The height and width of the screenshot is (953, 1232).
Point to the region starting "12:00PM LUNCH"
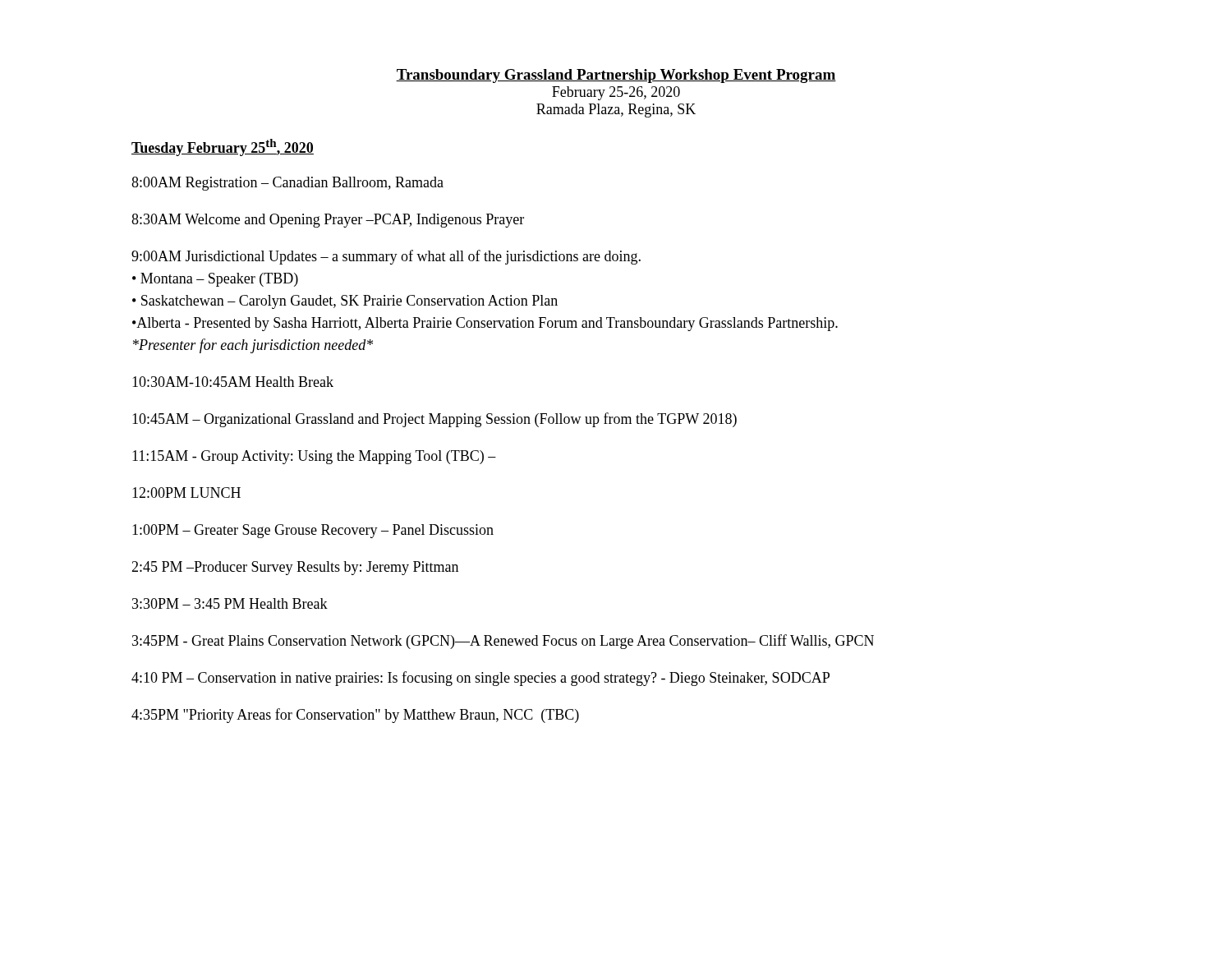tap(186, 493)
